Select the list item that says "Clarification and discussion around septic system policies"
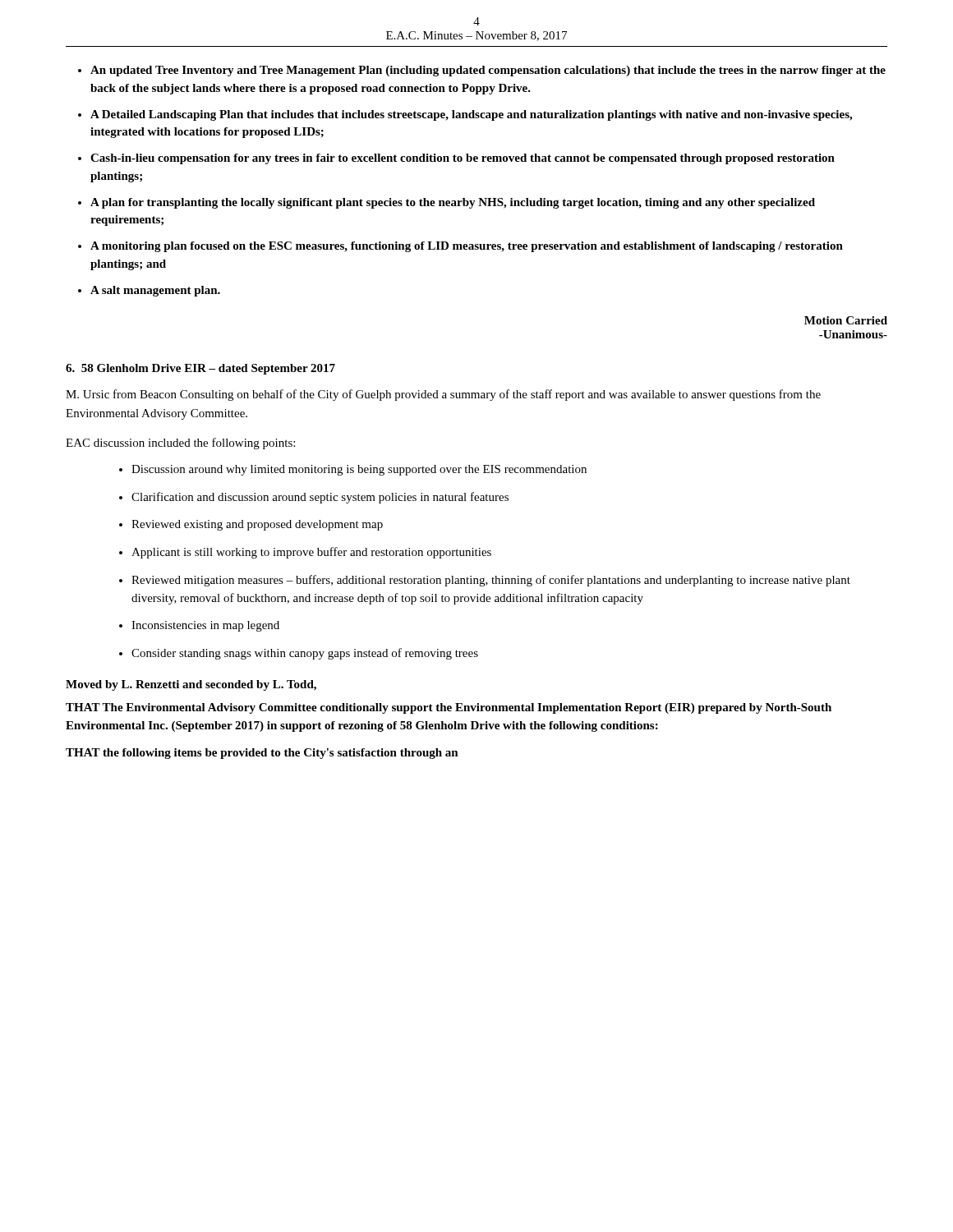 pos(320,496)
